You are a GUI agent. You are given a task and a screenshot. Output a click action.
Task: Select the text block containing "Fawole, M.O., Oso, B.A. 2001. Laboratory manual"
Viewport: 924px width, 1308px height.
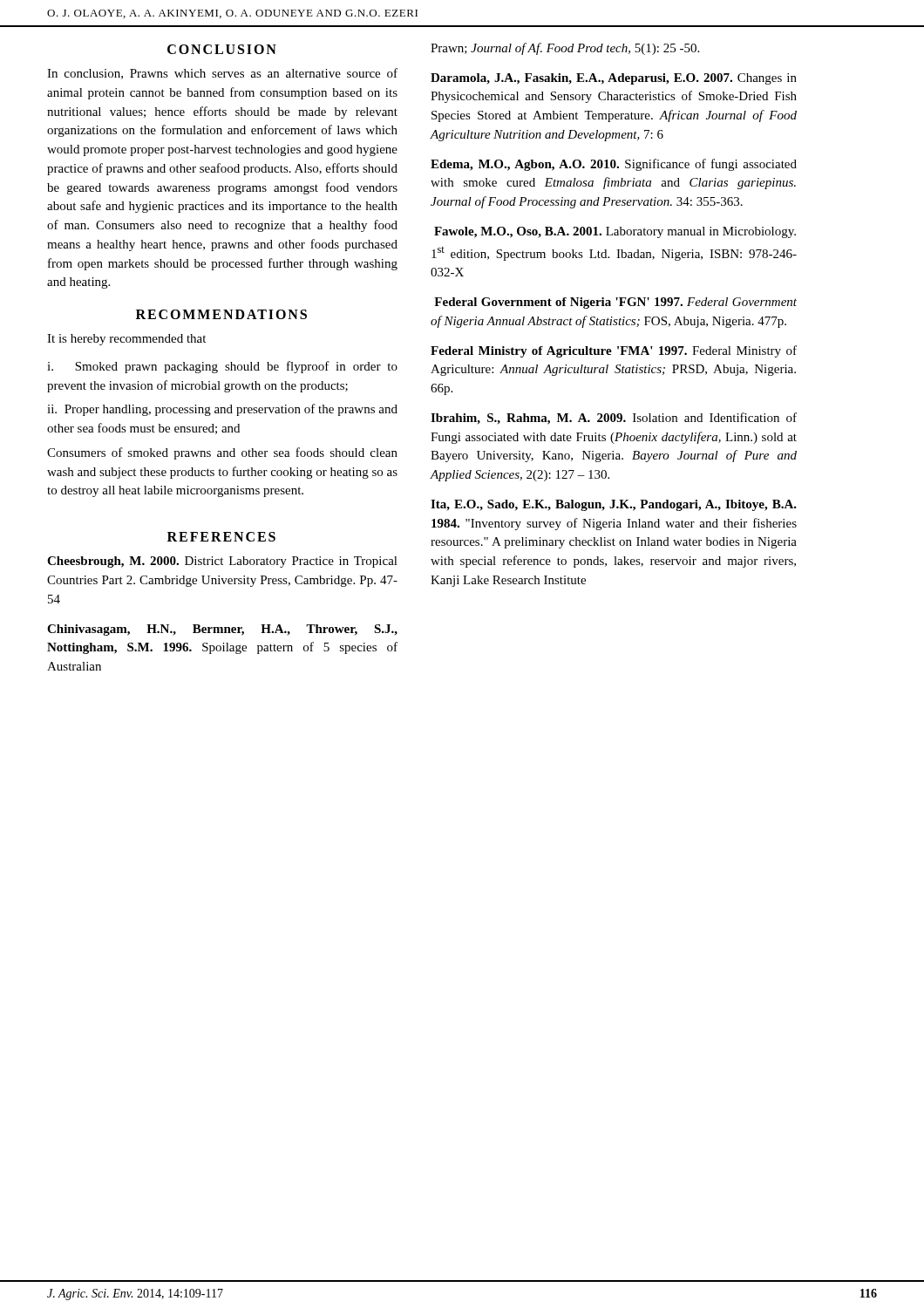(x=614, y=252)
